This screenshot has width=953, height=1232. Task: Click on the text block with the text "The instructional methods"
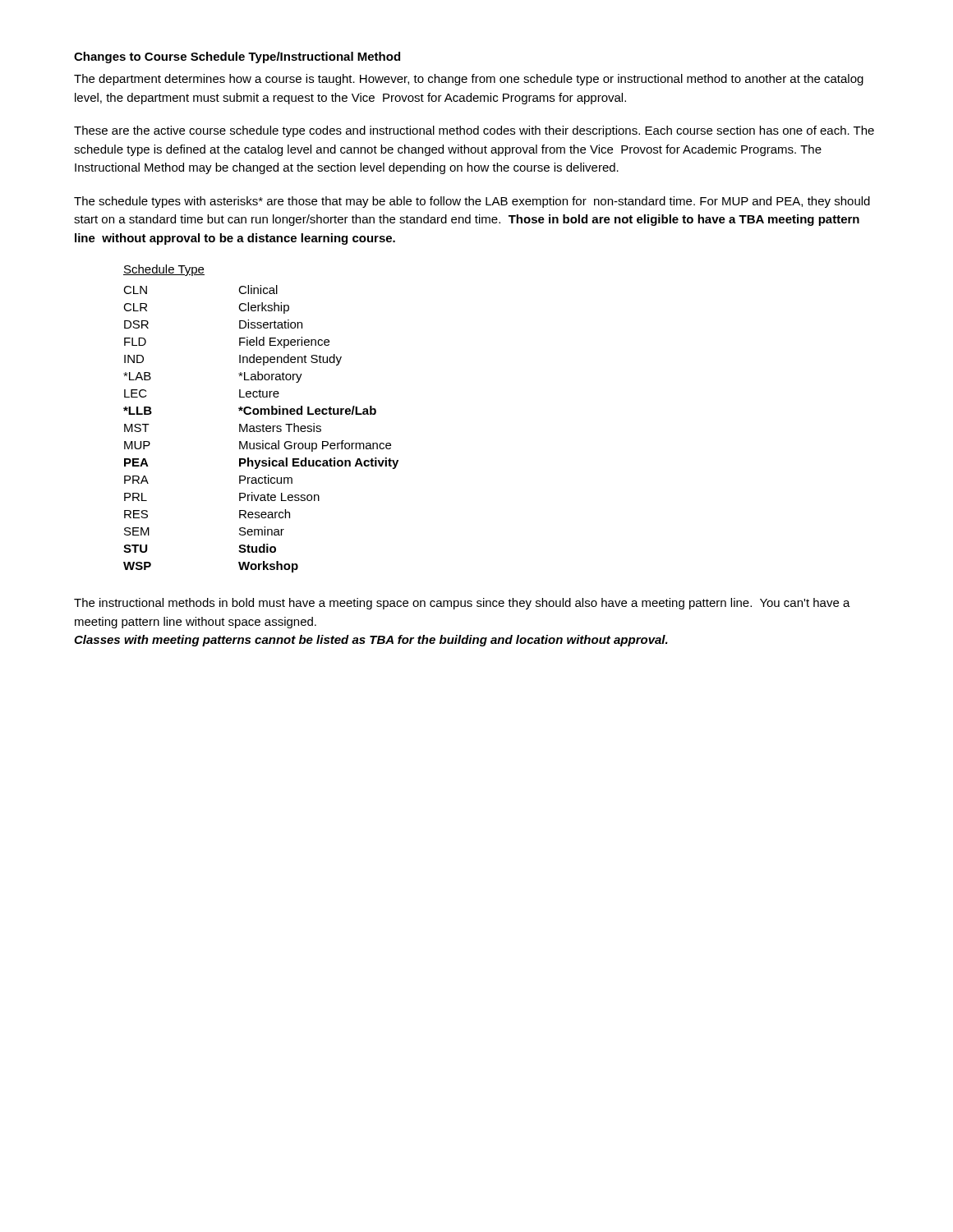tap(462, 604)
